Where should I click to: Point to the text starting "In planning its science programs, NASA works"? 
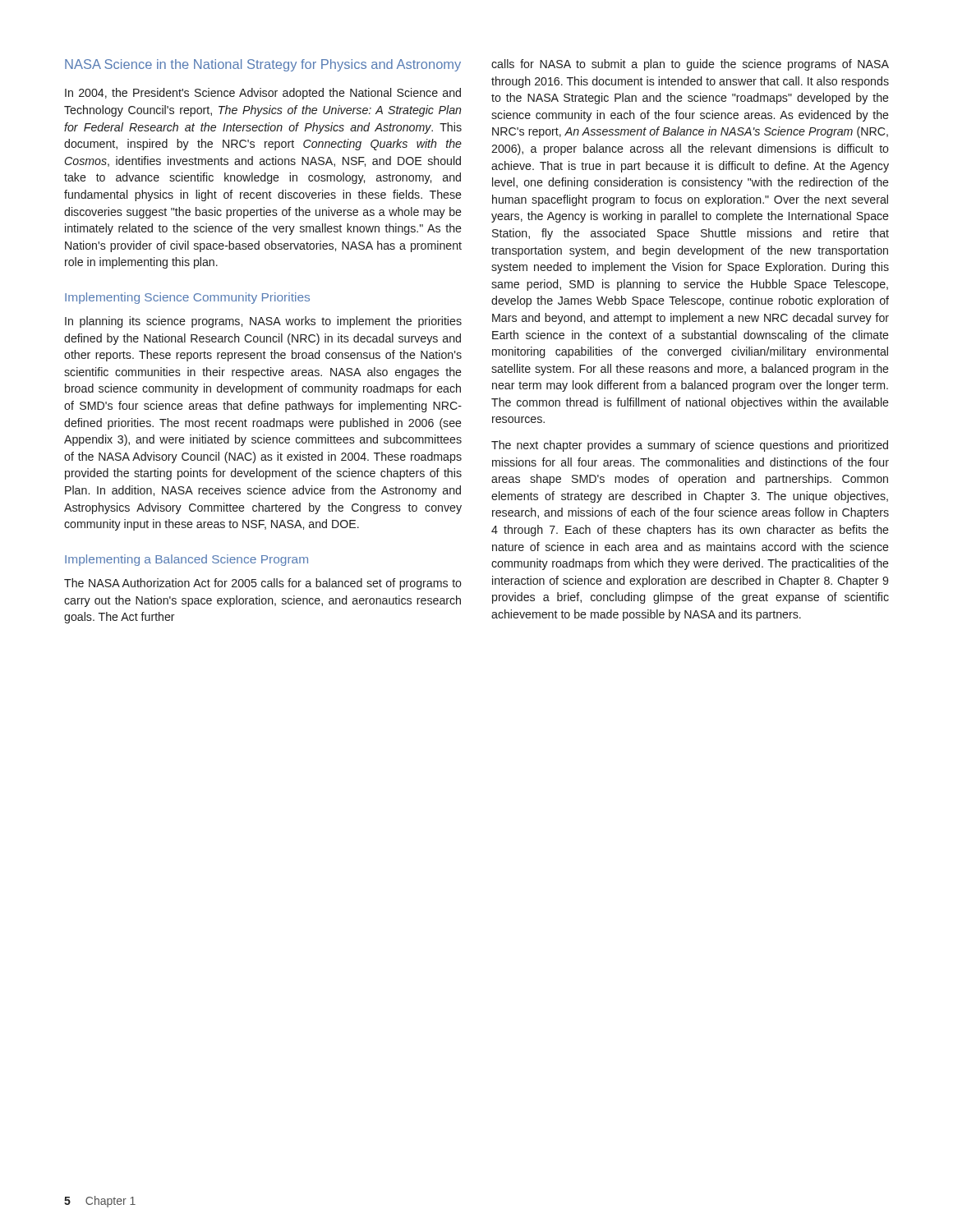[x=263, y=423]
